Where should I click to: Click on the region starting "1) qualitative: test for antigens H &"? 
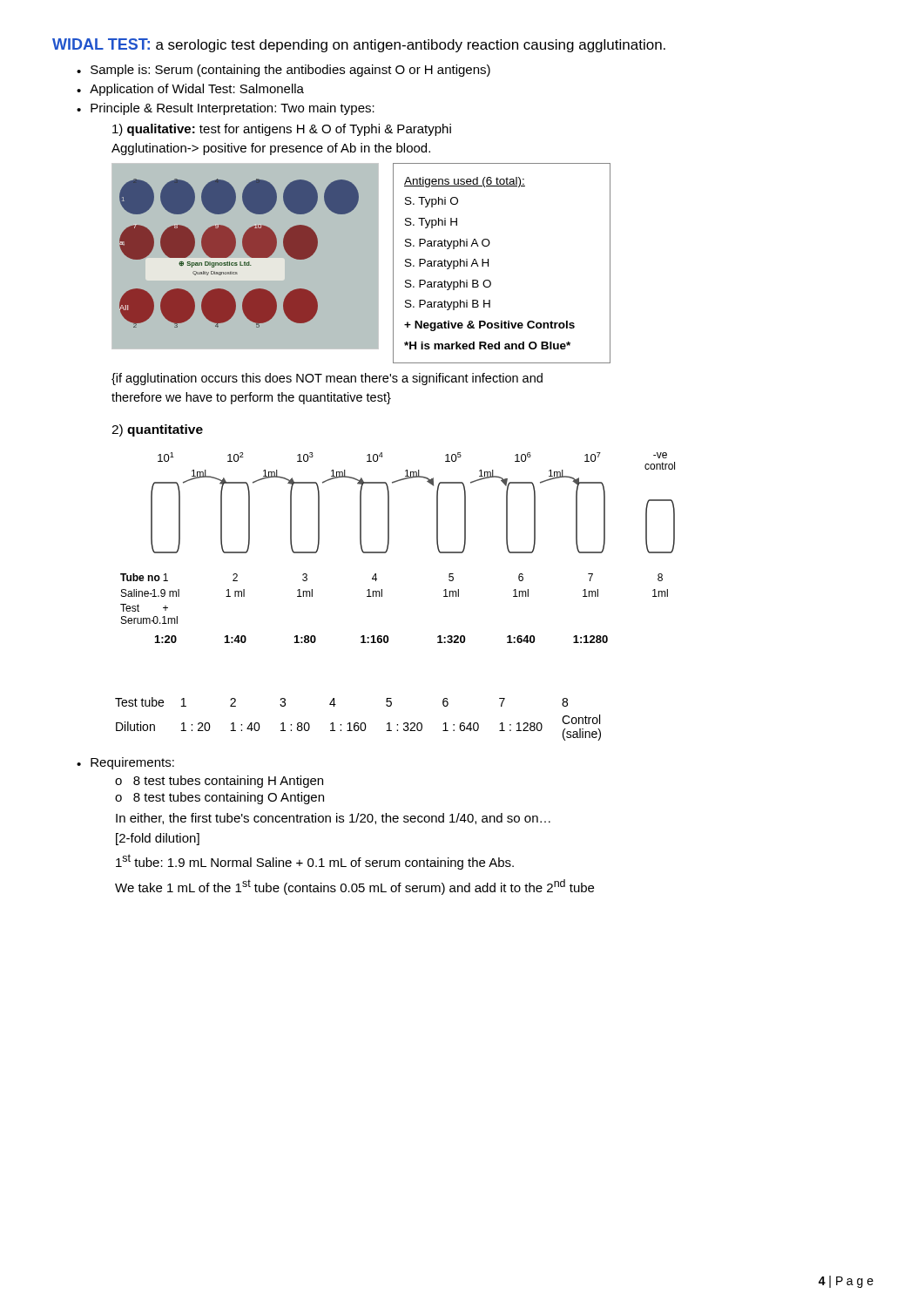pos(282,138)
